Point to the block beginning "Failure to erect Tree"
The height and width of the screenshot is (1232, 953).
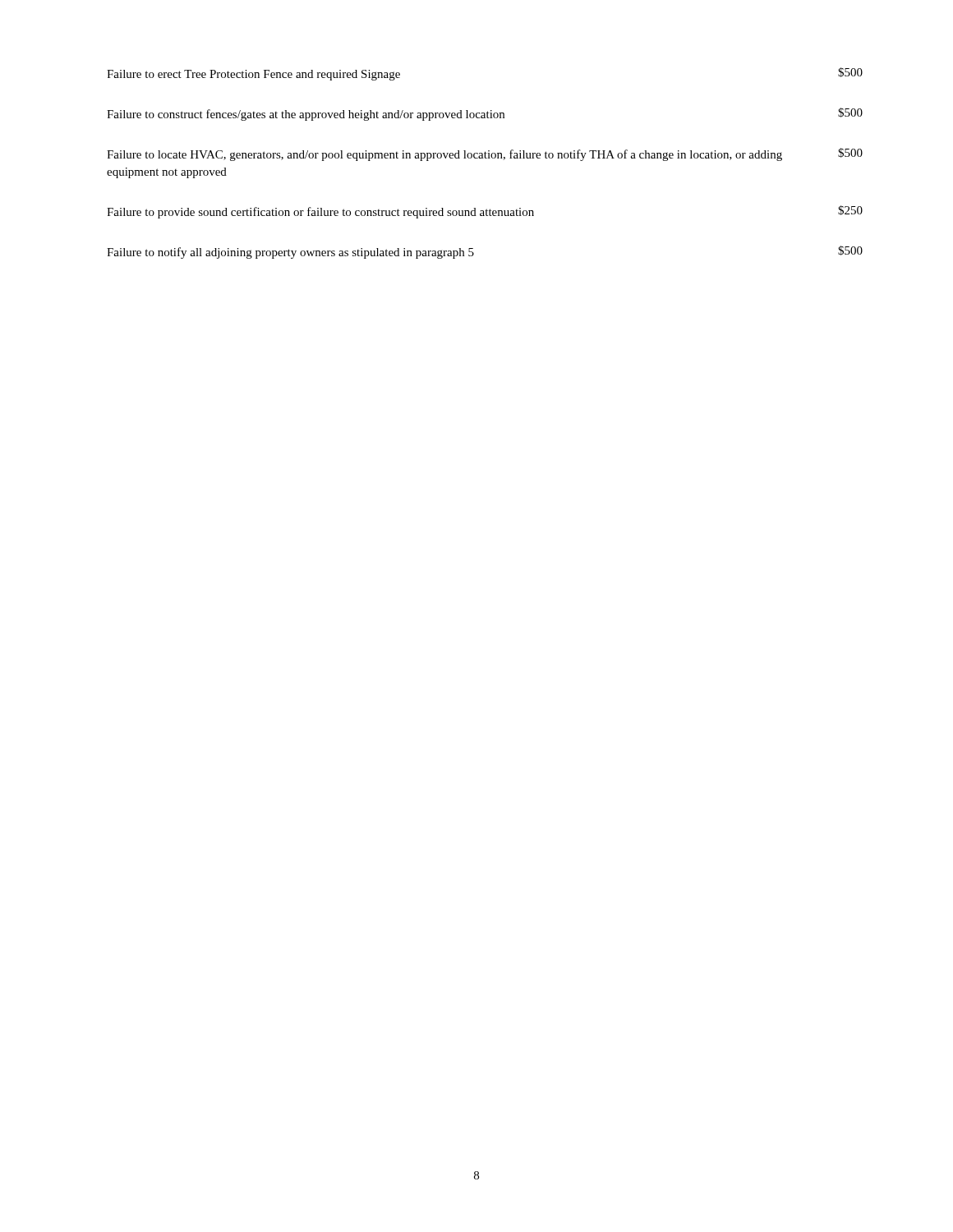pyautogui.click(x=253, y=74)
